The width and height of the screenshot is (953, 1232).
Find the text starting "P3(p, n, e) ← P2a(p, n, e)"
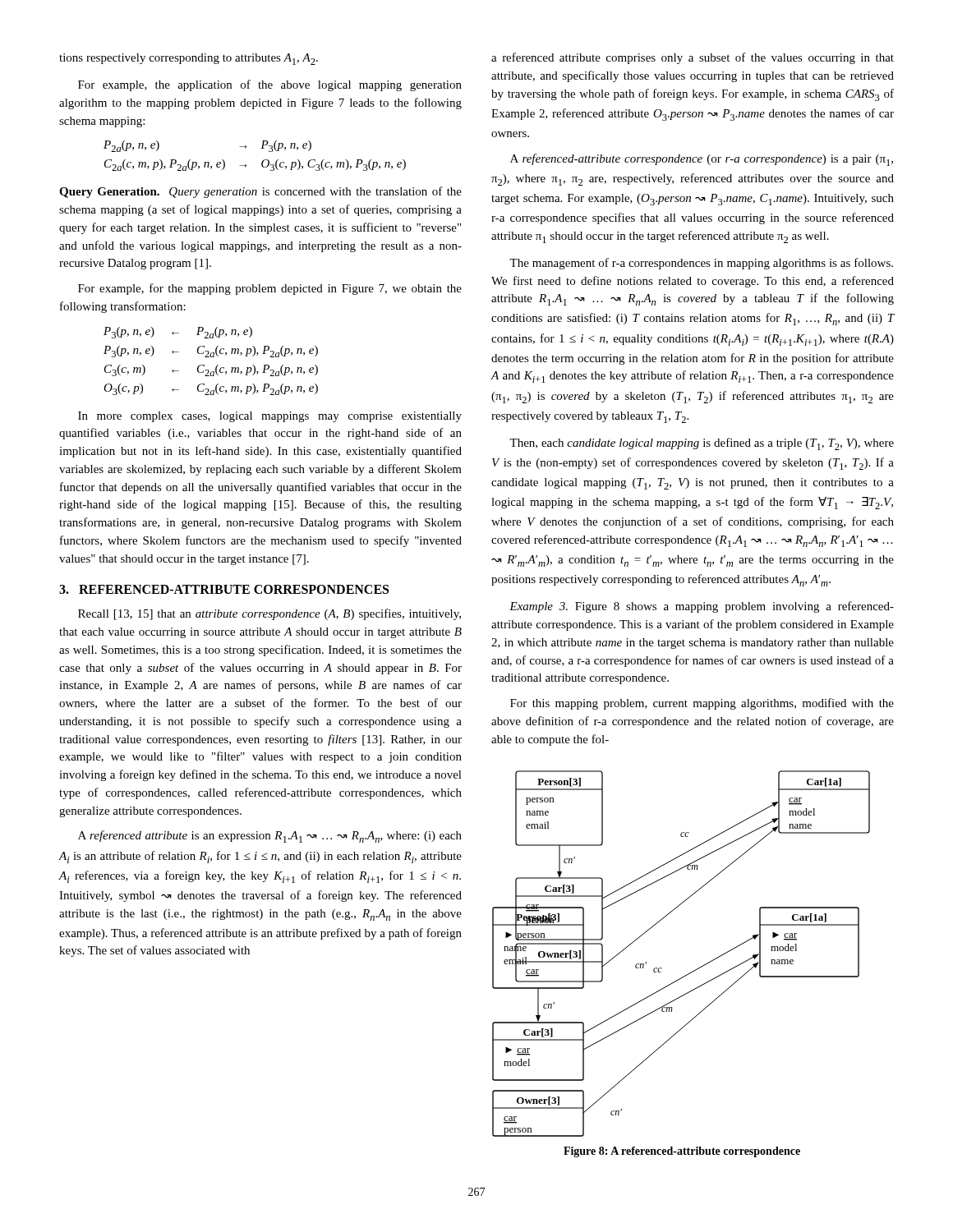(x=211, y=361)
